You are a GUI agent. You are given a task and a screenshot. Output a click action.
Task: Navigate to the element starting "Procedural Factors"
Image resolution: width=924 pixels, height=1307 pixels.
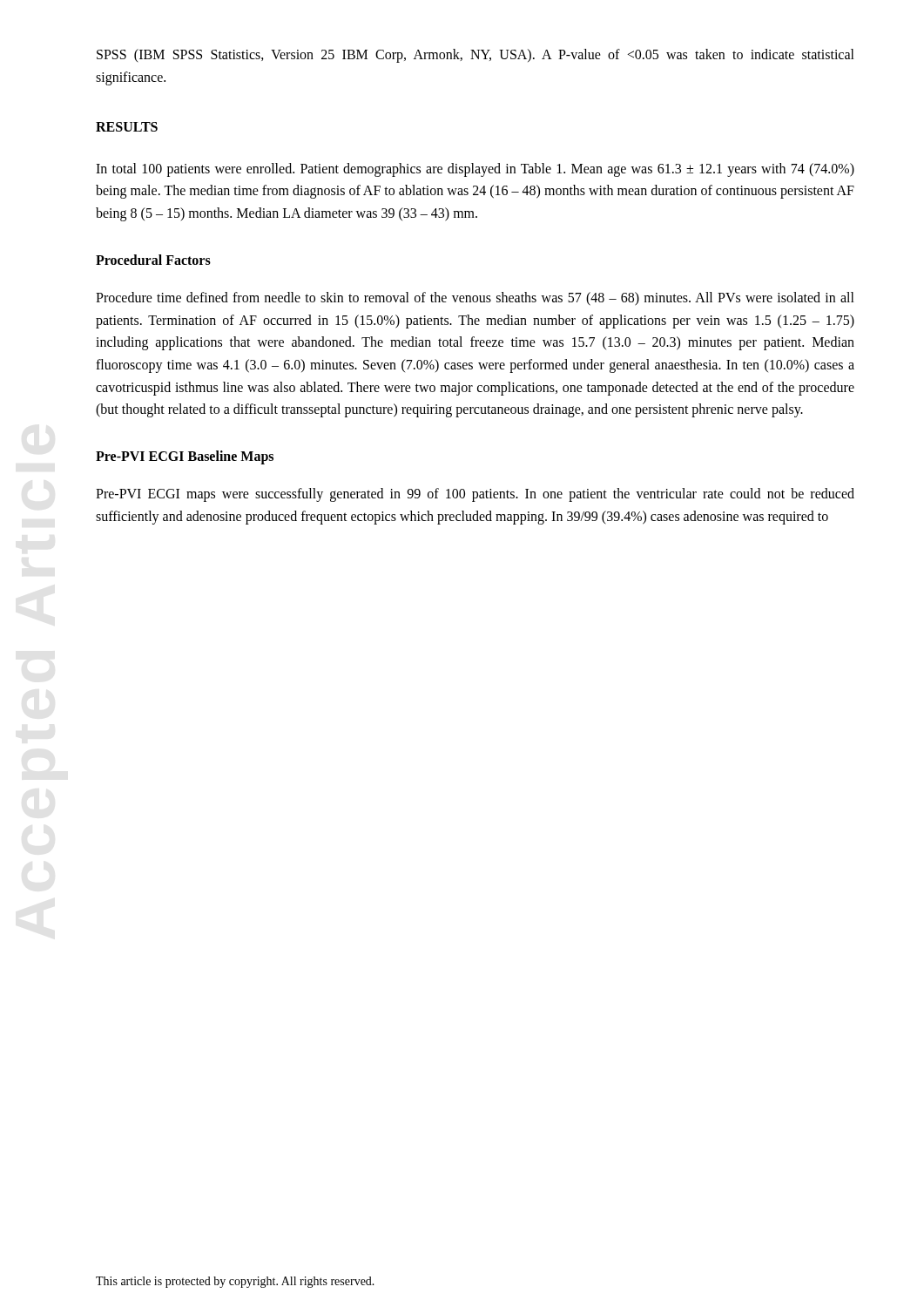click(x=153, y=260)
